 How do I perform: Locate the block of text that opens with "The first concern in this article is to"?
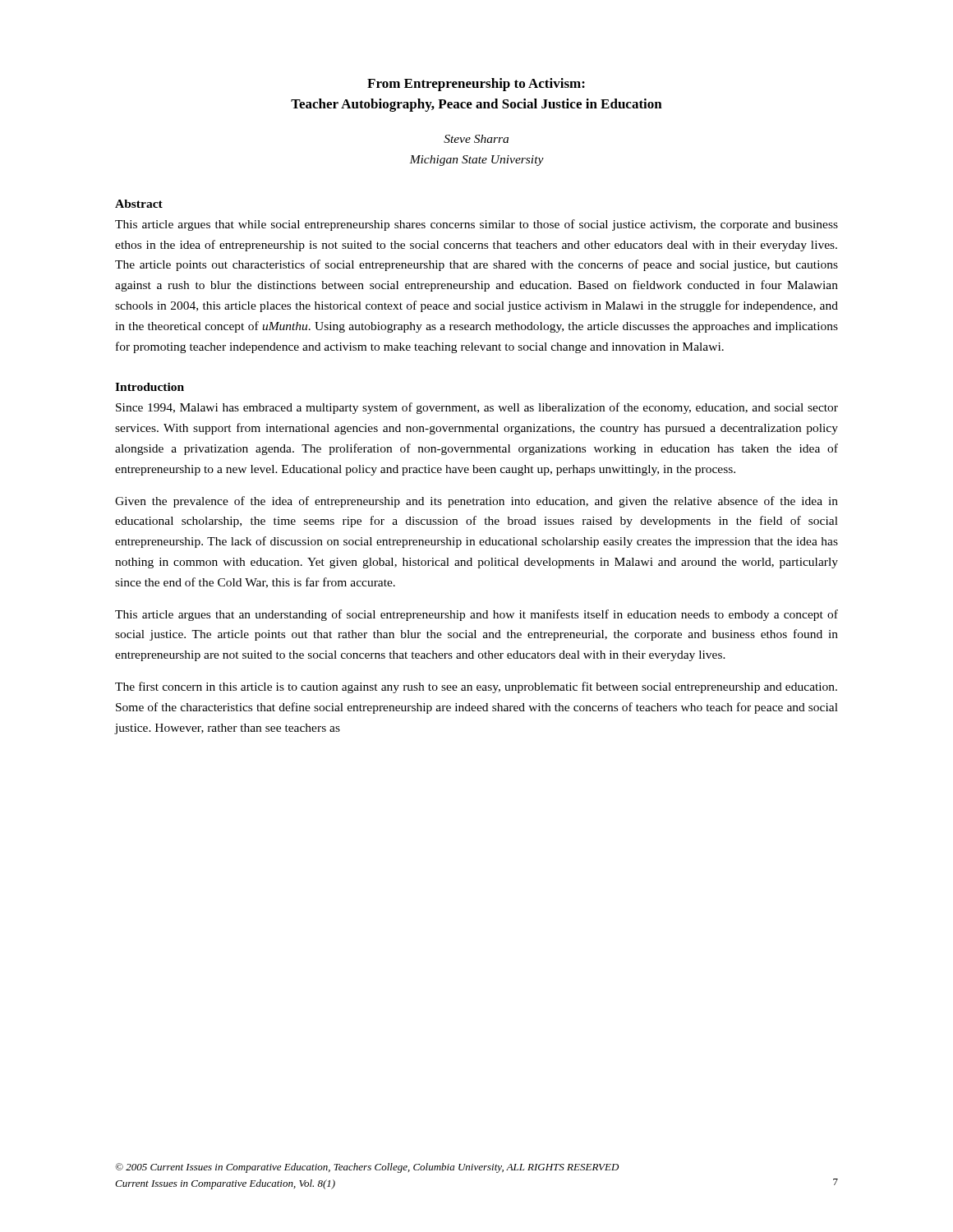coord(476,707)
